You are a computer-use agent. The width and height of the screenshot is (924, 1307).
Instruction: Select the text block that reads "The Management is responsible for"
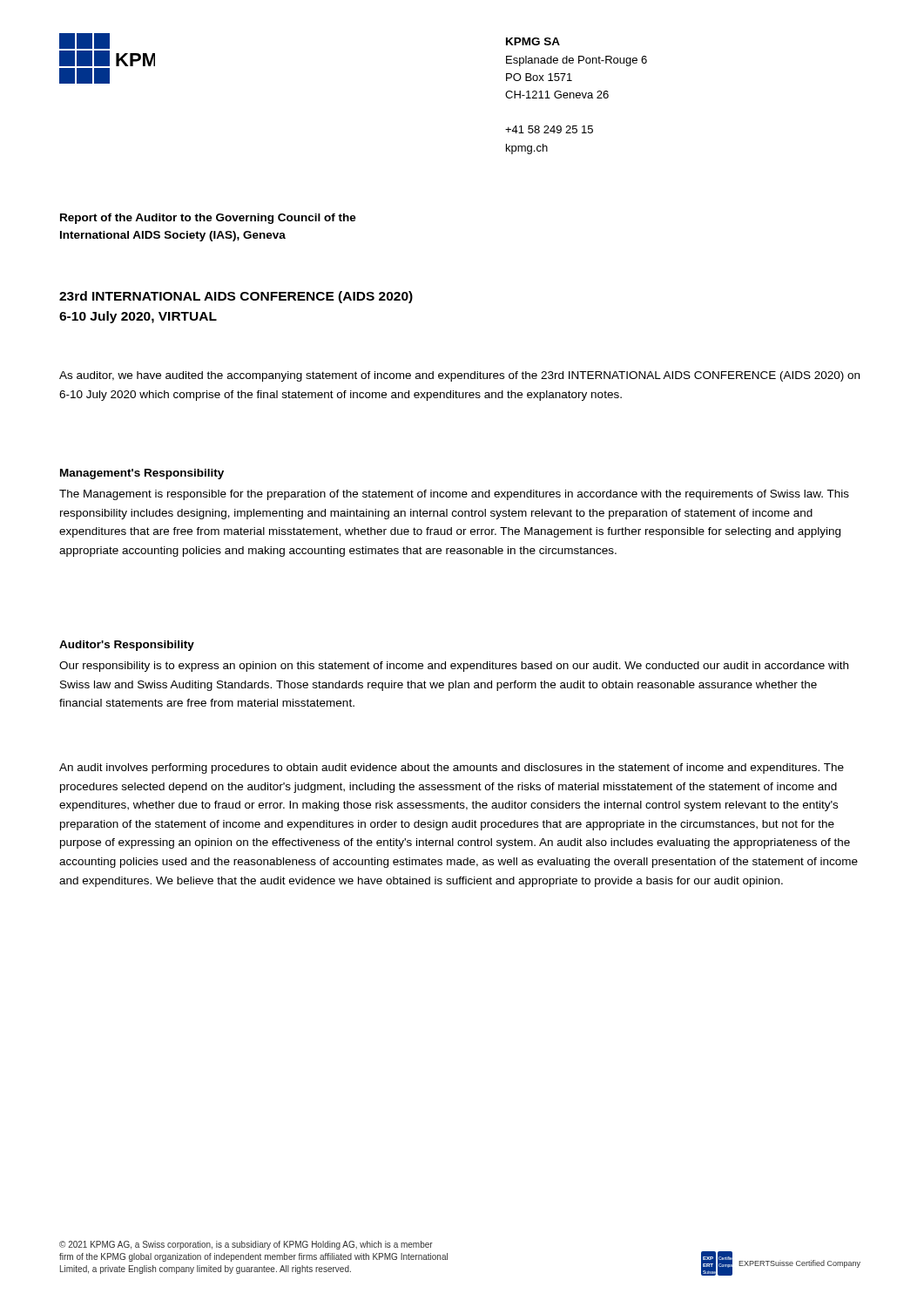454,522
